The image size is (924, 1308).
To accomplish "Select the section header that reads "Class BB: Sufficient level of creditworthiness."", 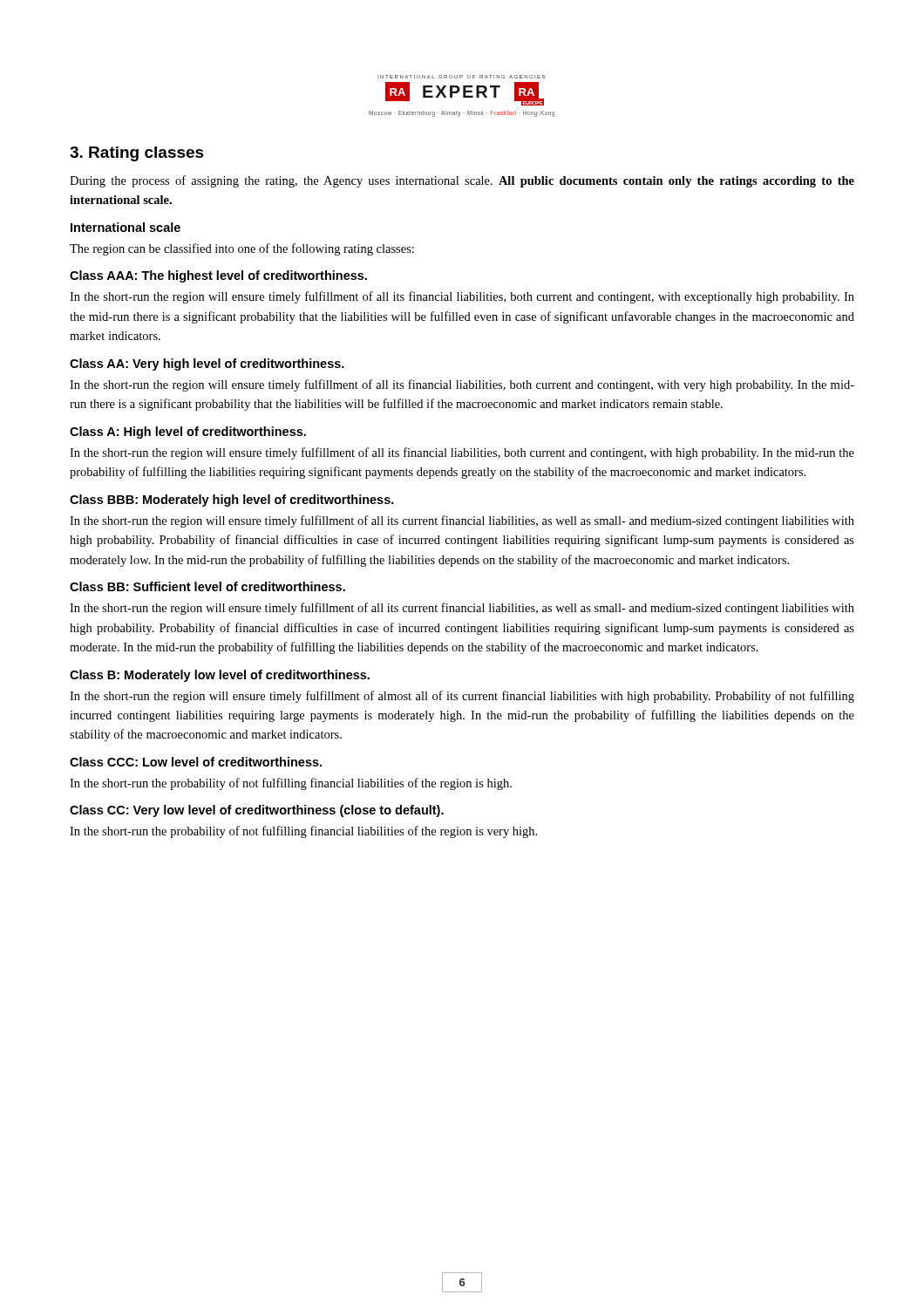I will coord(208,587).
